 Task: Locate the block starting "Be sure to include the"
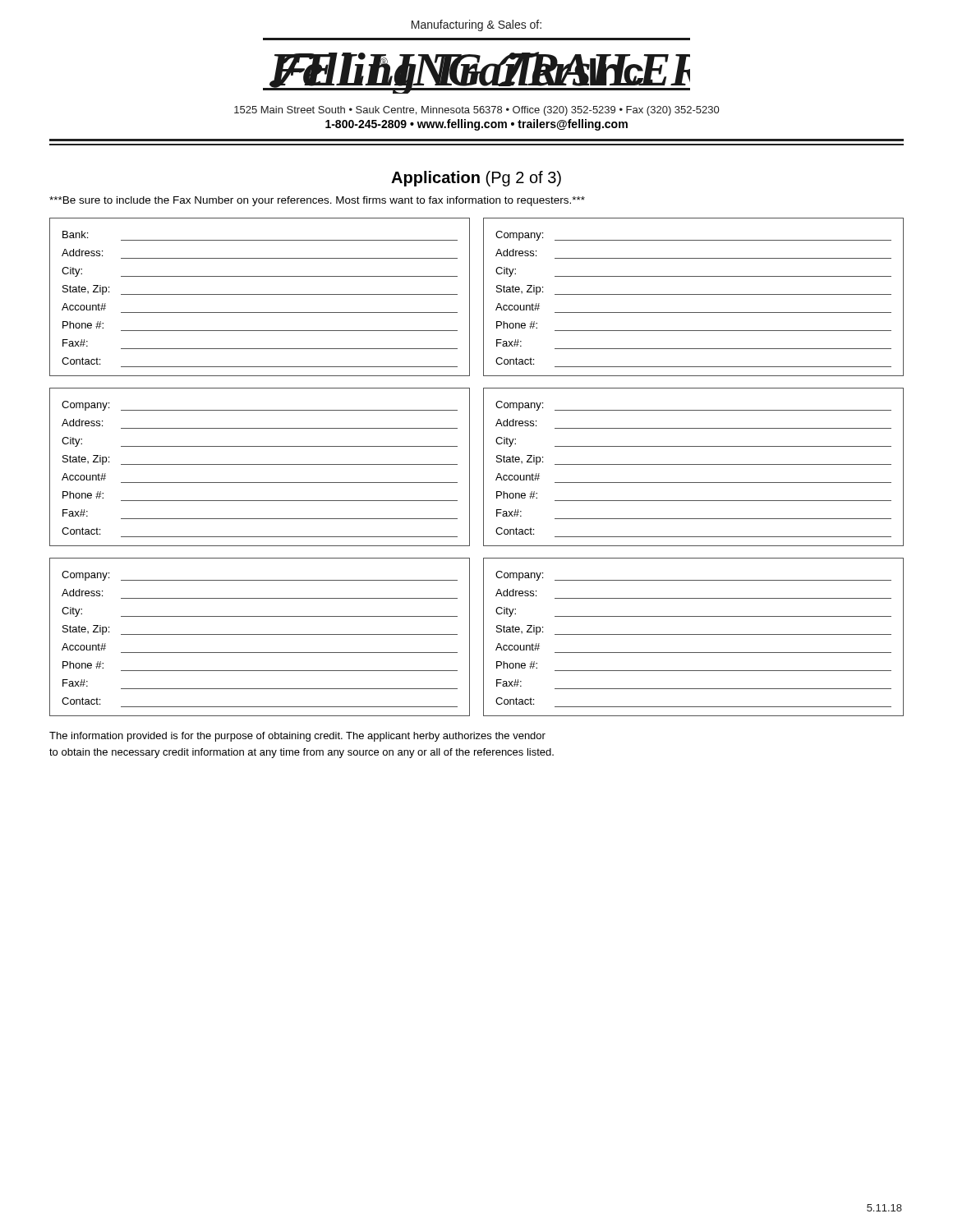click(x=317, y=200)
